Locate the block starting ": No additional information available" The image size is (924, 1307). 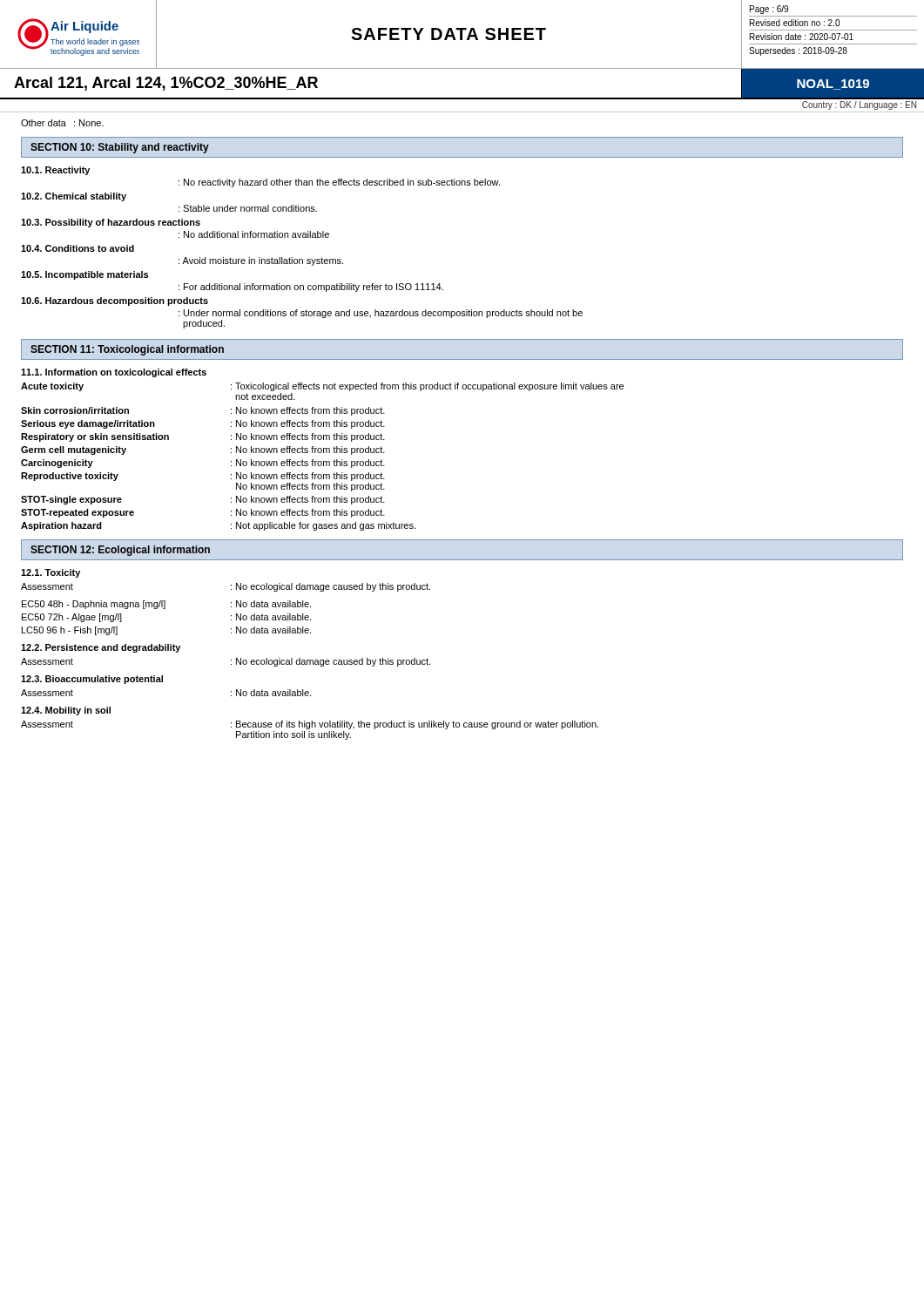point(254,234)
